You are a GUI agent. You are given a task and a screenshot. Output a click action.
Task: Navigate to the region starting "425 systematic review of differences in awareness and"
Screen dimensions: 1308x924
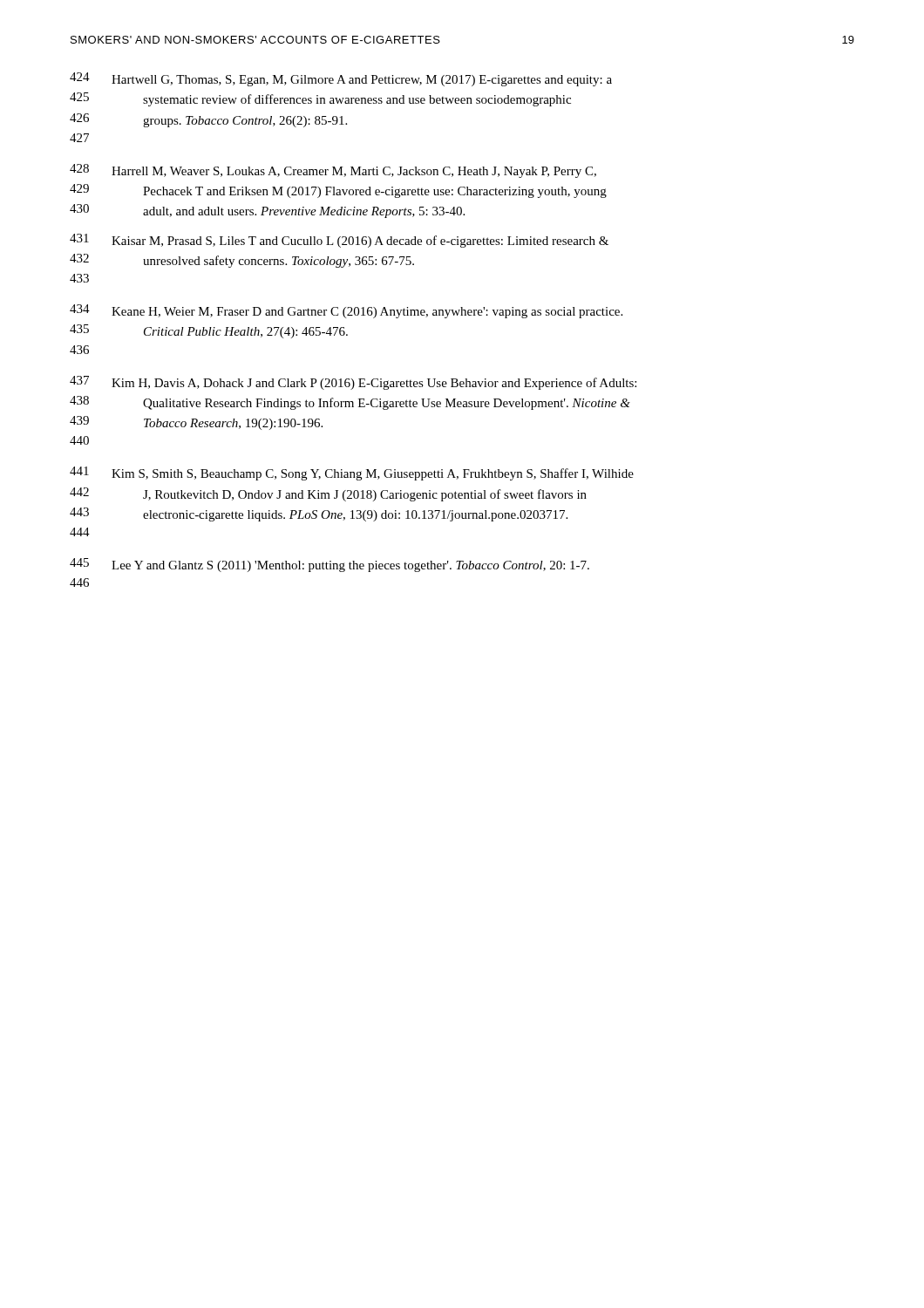click(x=462, y=100)
